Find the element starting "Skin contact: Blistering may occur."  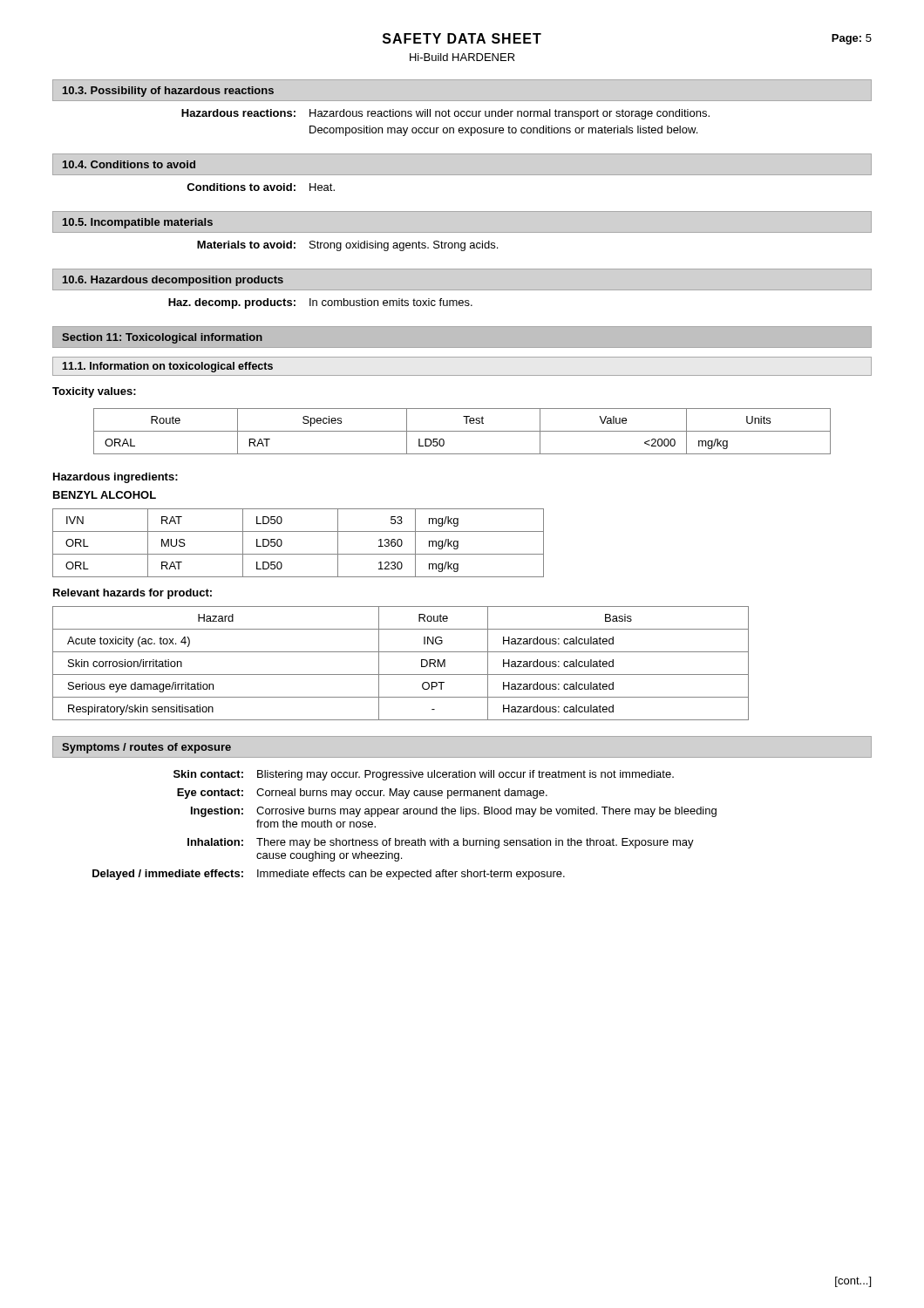(x=462, y=774)
